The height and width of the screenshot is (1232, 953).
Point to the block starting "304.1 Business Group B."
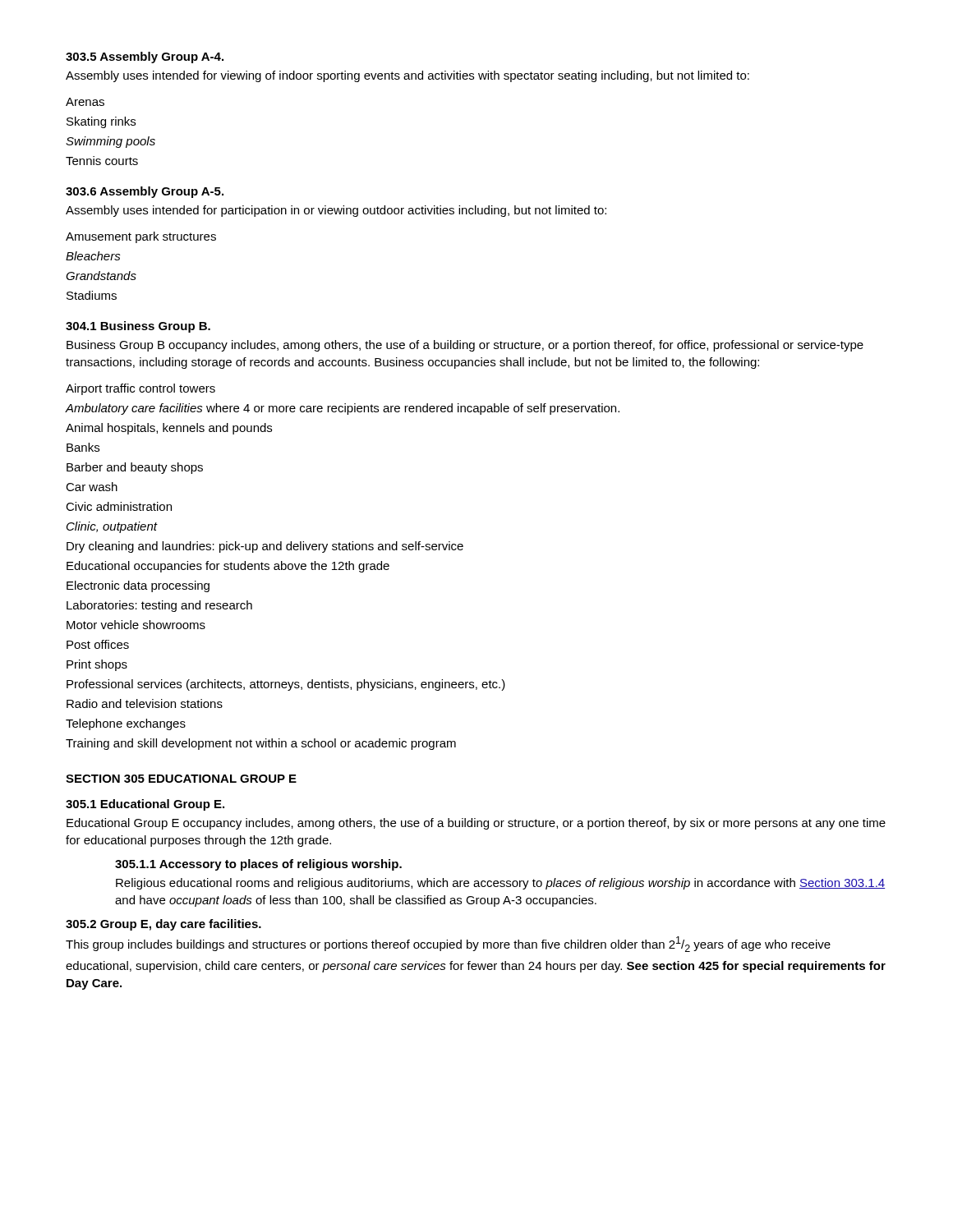click(x=138, y=326)
